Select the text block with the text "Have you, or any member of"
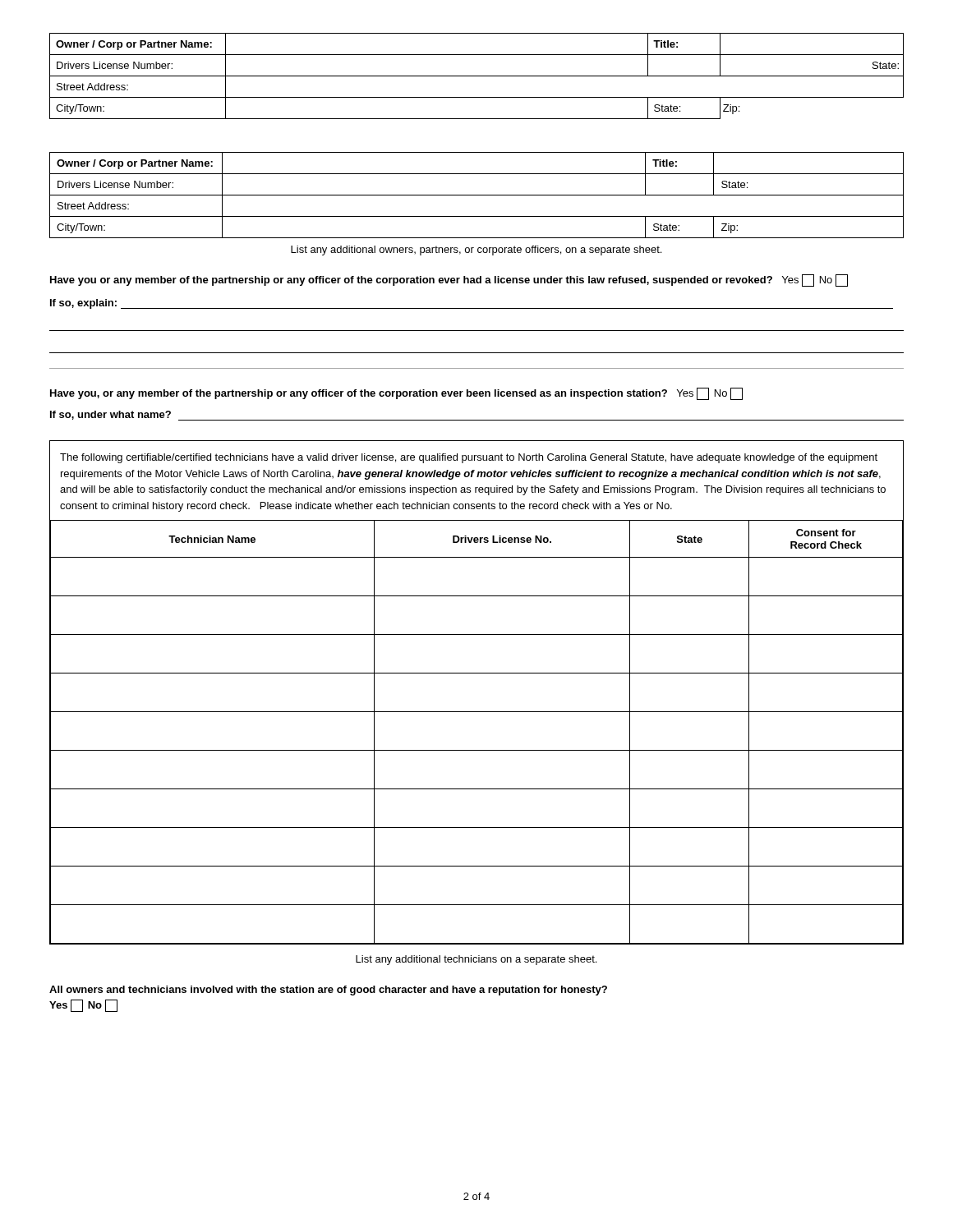The width and height of the screenshot is (953, 1232). click(476, 404)
